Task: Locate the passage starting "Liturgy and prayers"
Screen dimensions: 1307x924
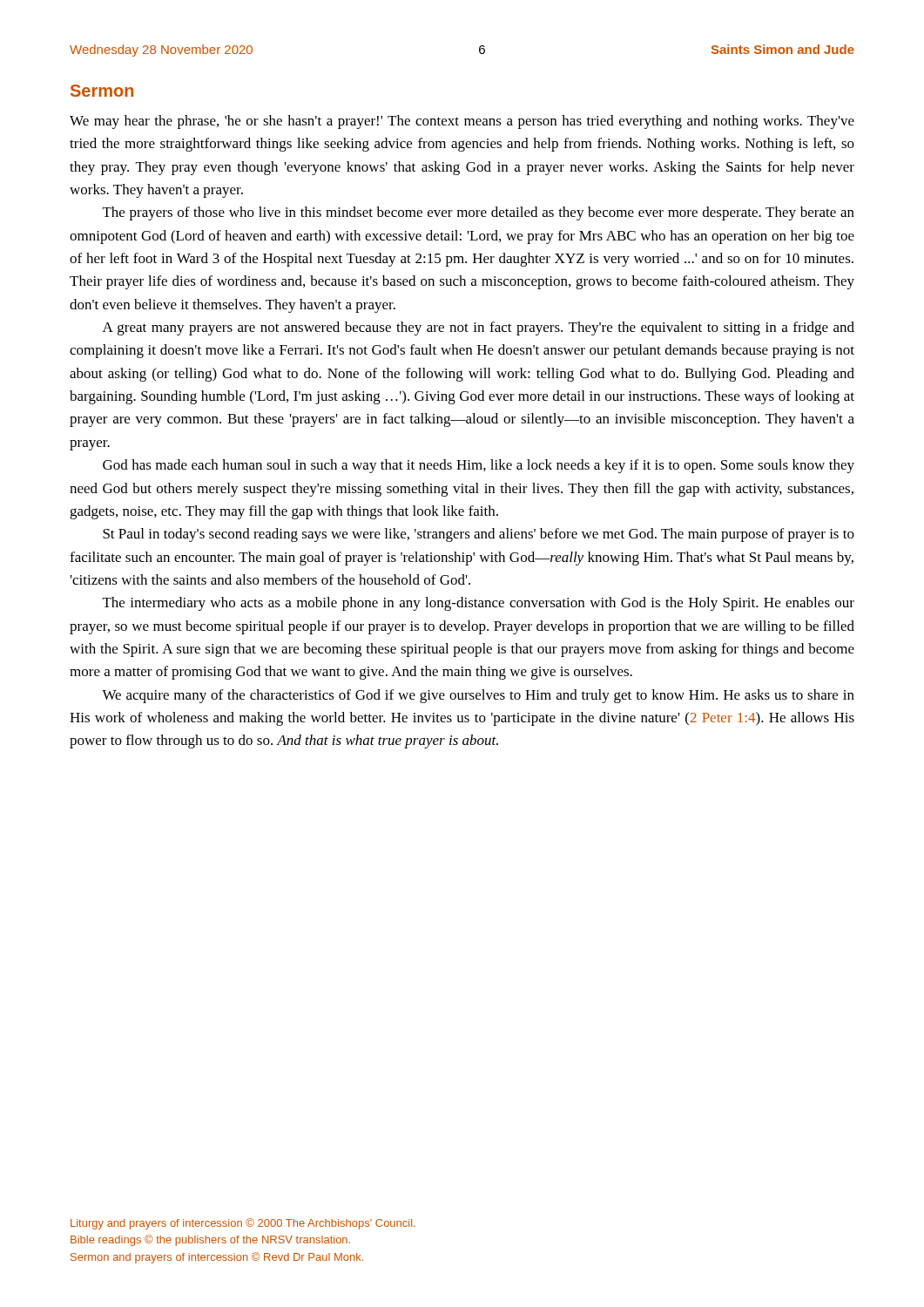Action: coord(243,1239)
